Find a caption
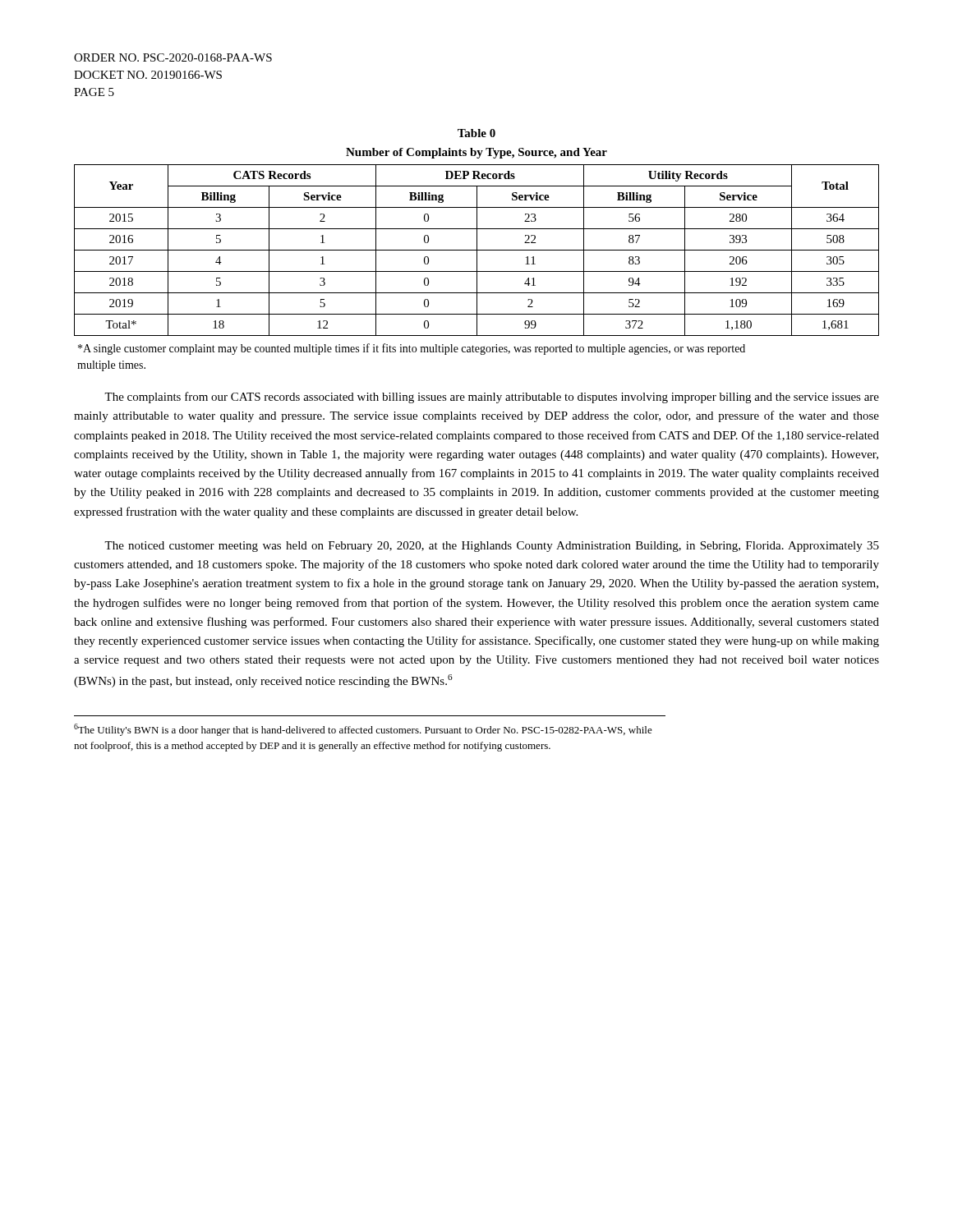The width and height of the screenshot is (953, 1232). coord(476,142)
